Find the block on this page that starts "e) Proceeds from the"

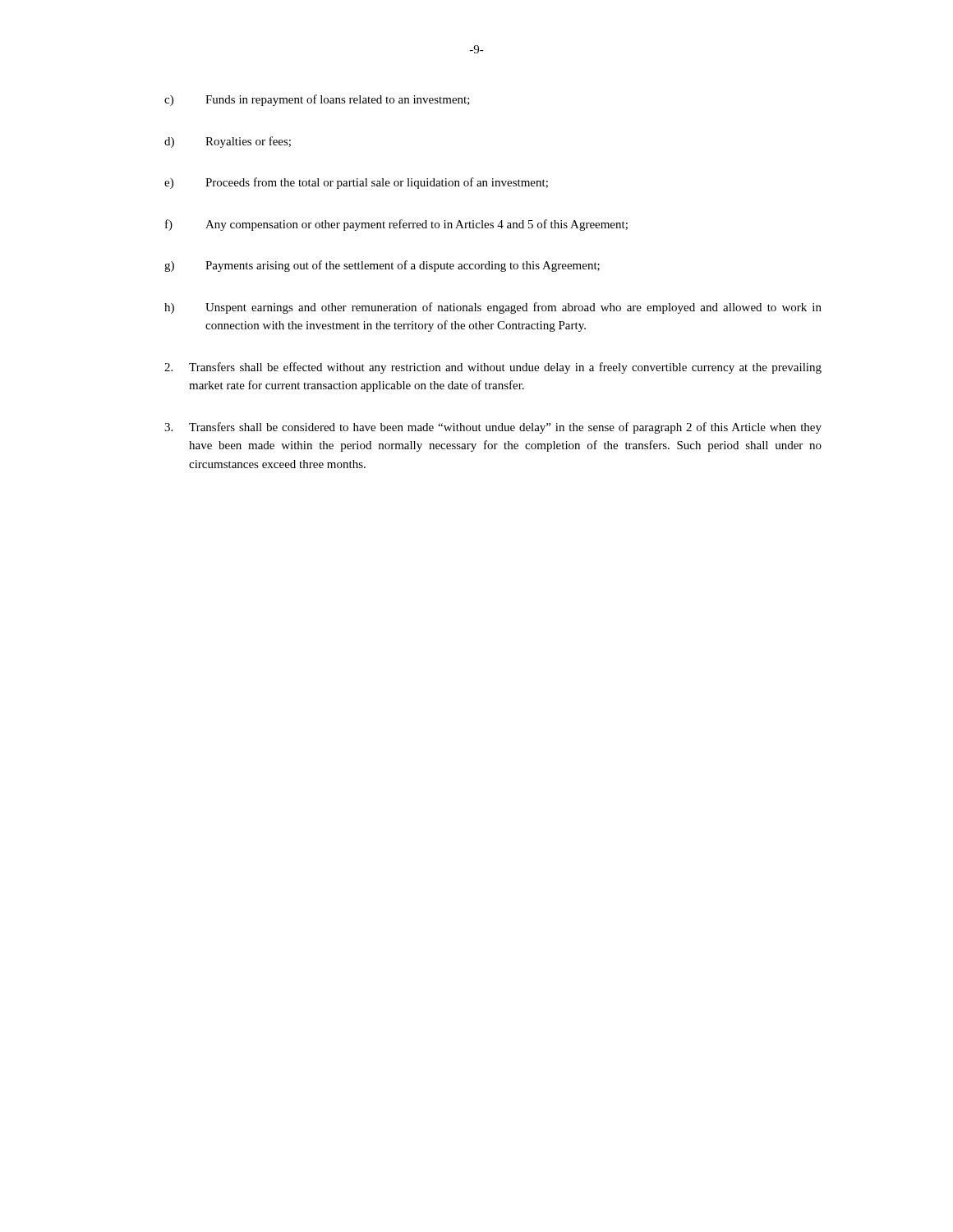coord(493,183)
